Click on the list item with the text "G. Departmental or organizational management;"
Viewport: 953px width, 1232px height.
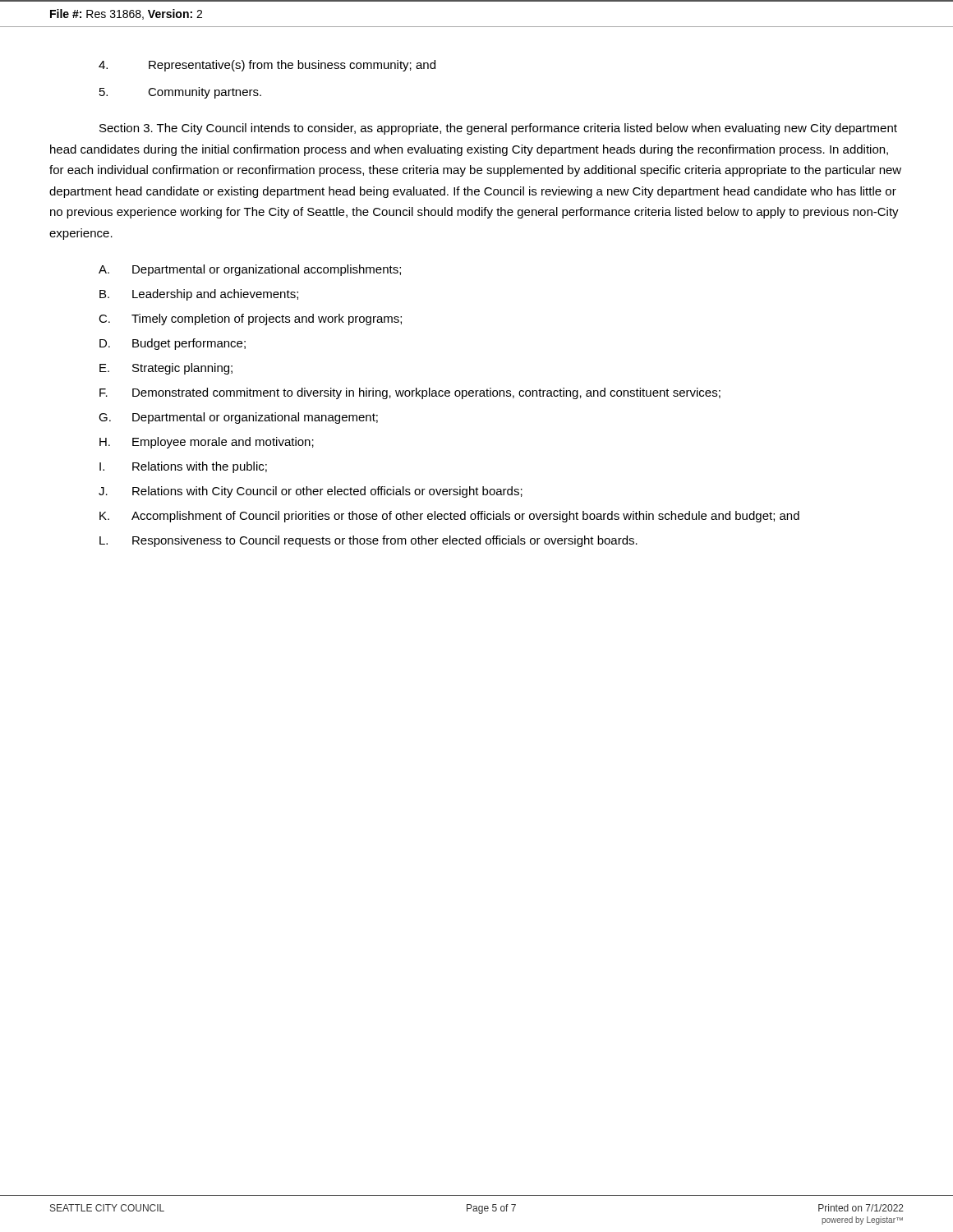pos(238,418)
